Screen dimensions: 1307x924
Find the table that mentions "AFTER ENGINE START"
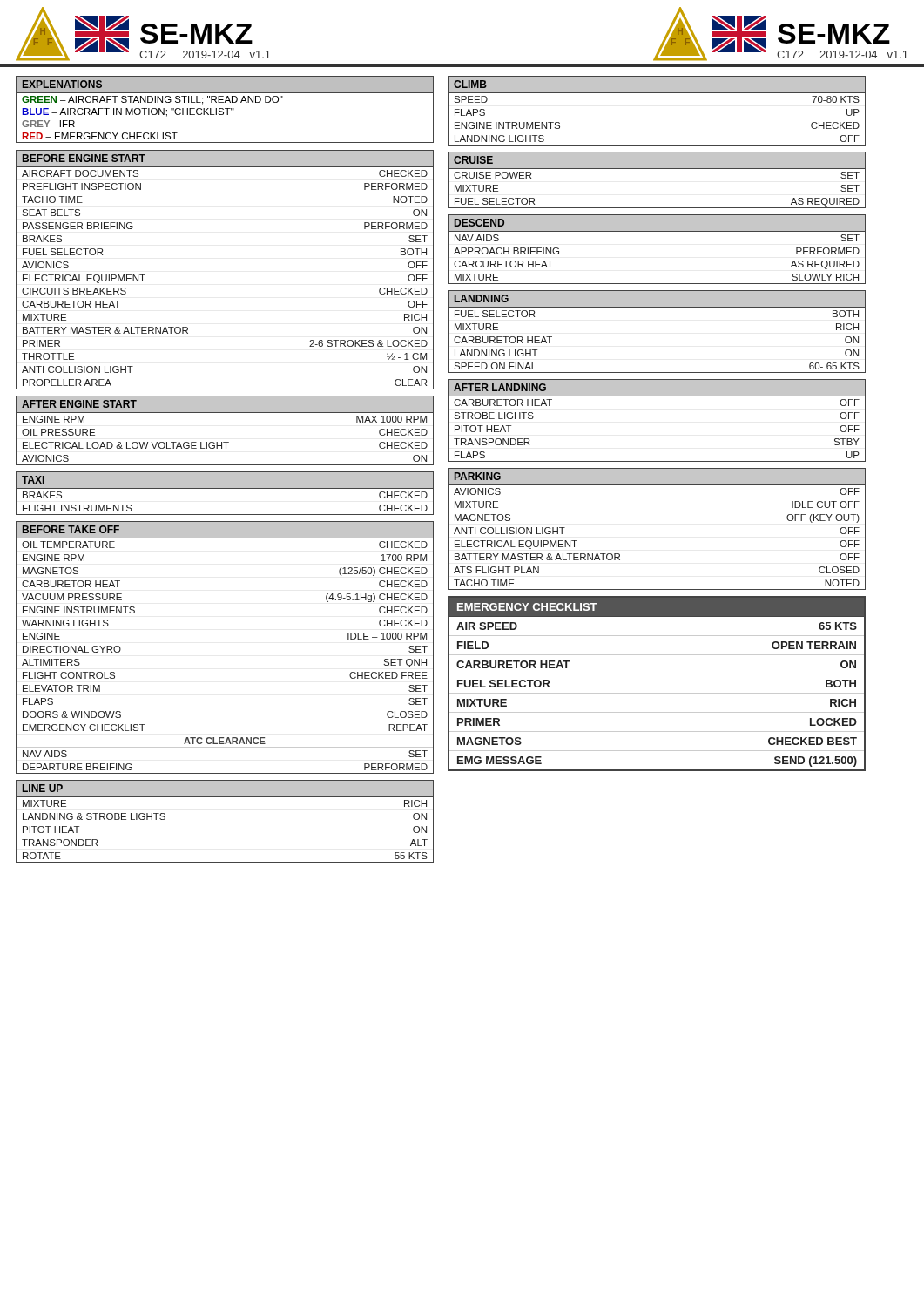(x=225, y=430)
